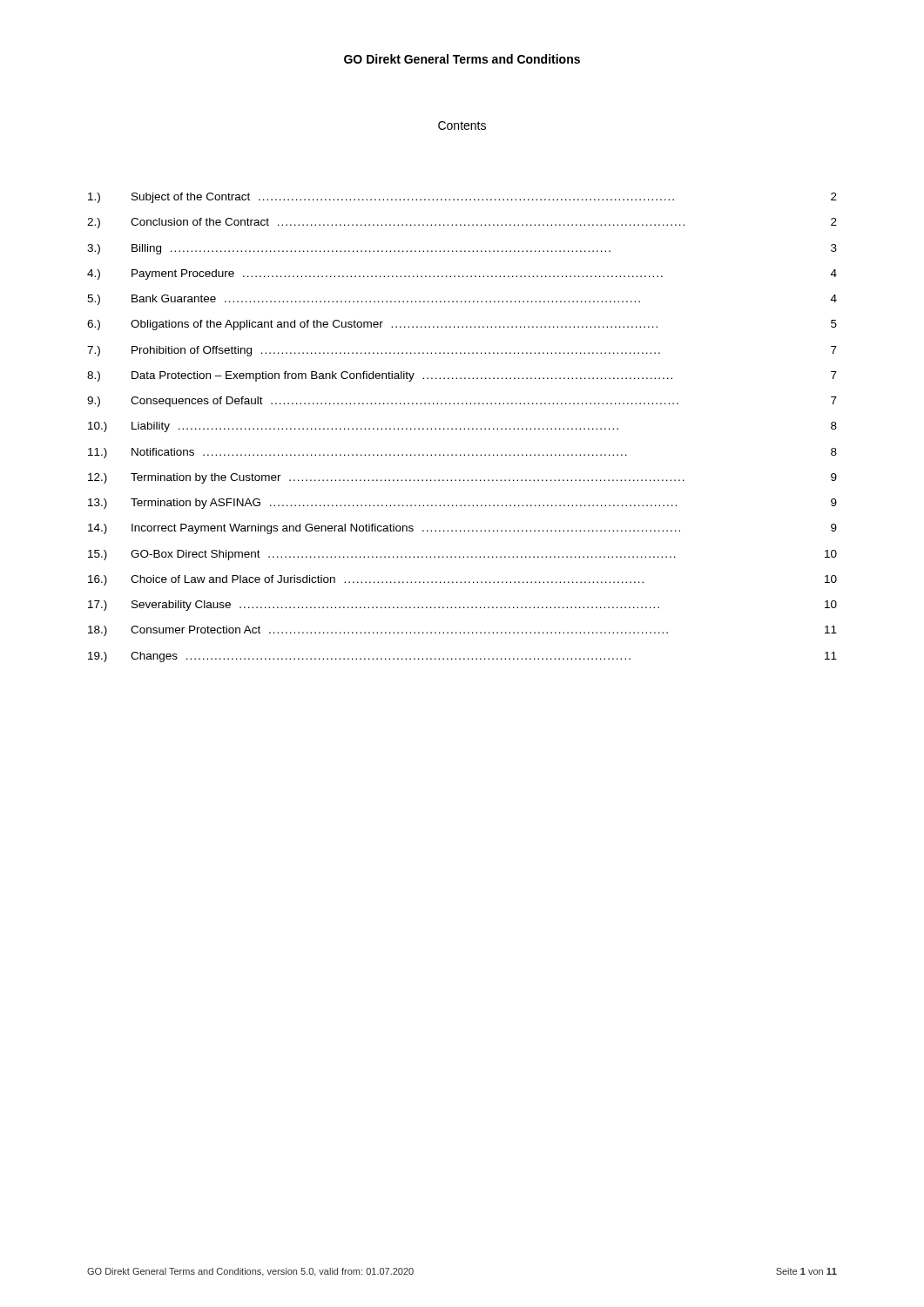Select a table

pyautogui.click(x=462, y=427)
